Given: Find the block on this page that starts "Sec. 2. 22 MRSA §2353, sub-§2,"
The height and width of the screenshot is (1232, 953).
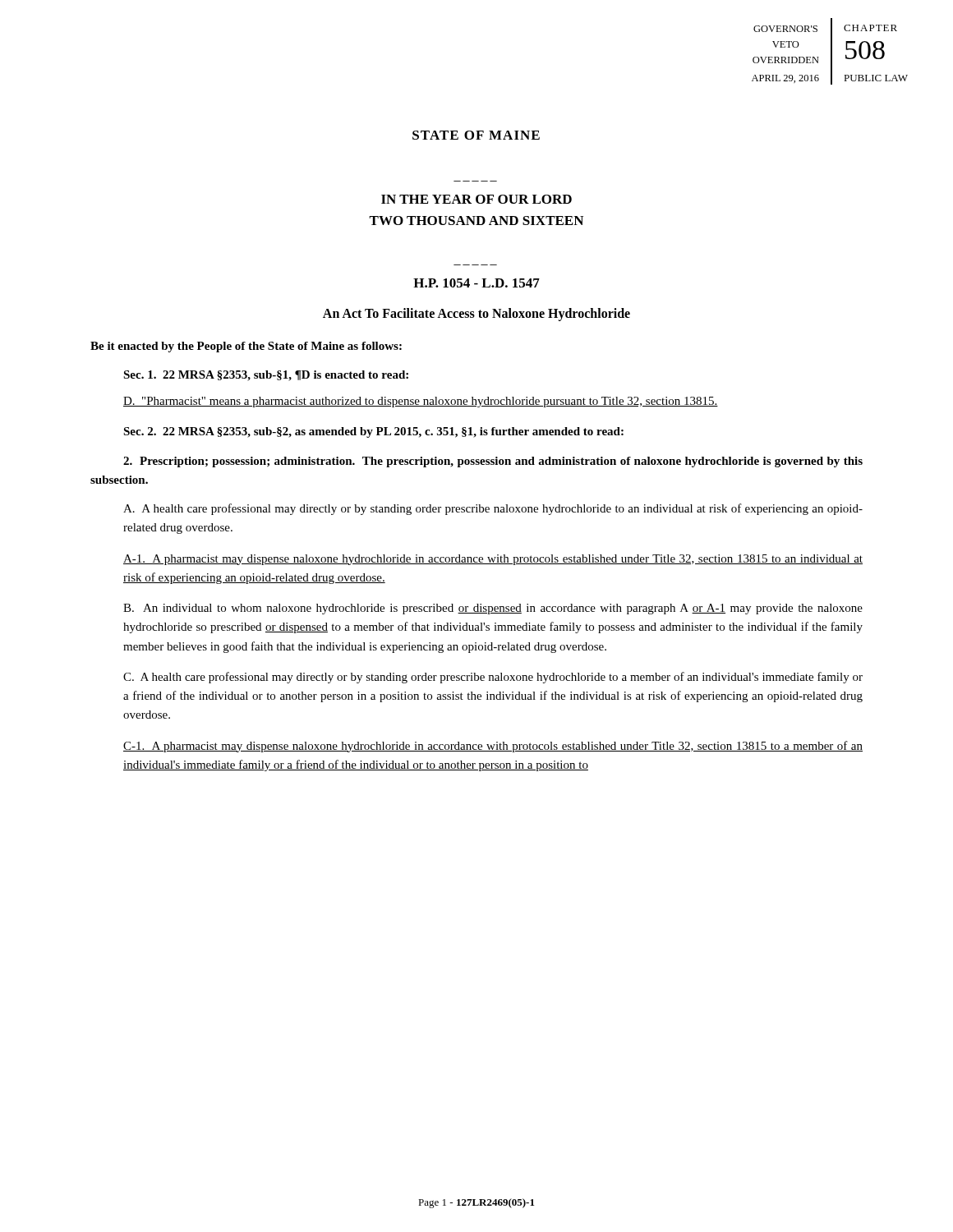Looking at the screenshot, I should pyautogui.click(x=374, y=431).
